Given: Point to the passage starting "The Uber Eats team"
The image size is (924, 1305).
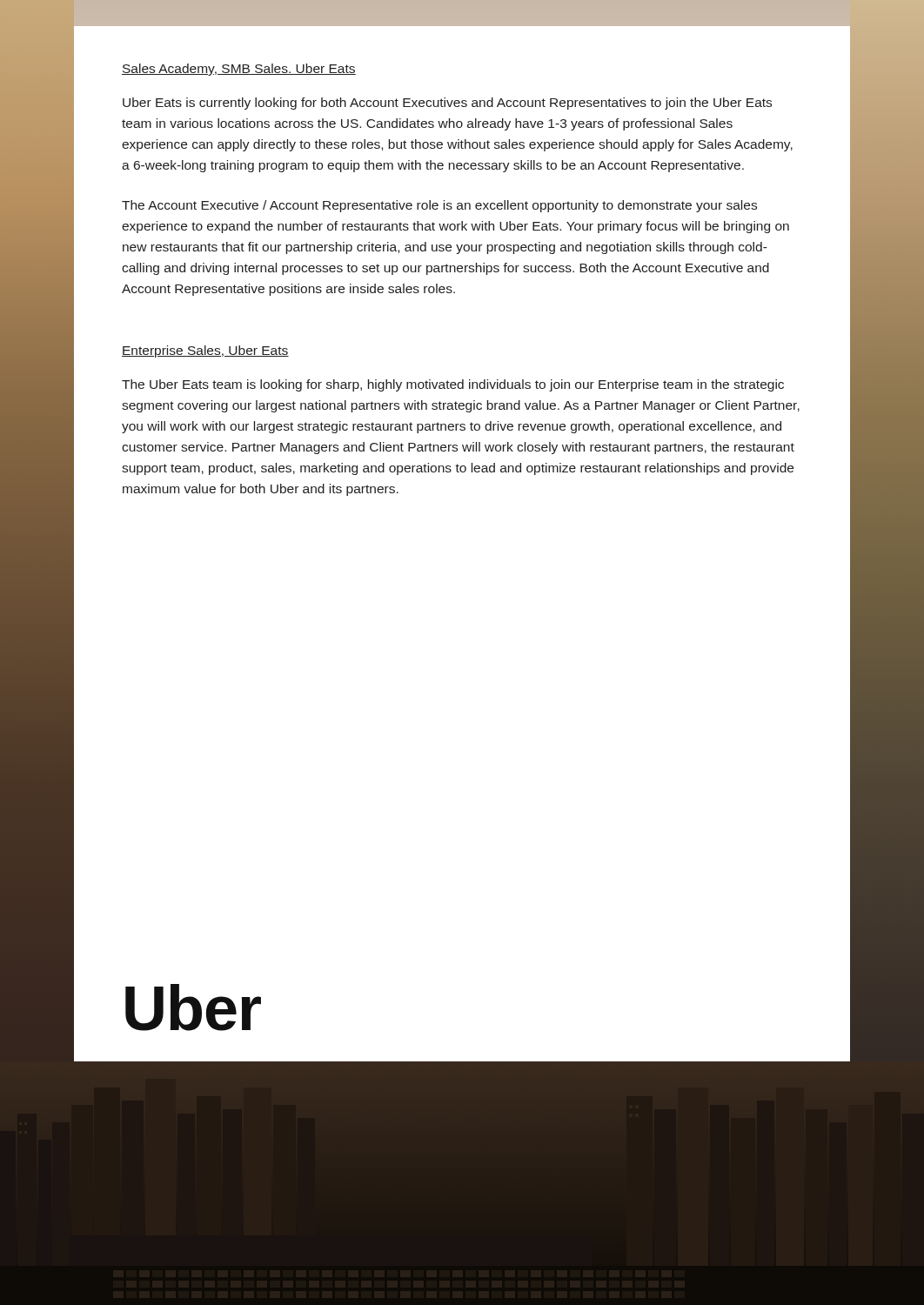Looking at the screenshot, I should click(x=462, y=437).
